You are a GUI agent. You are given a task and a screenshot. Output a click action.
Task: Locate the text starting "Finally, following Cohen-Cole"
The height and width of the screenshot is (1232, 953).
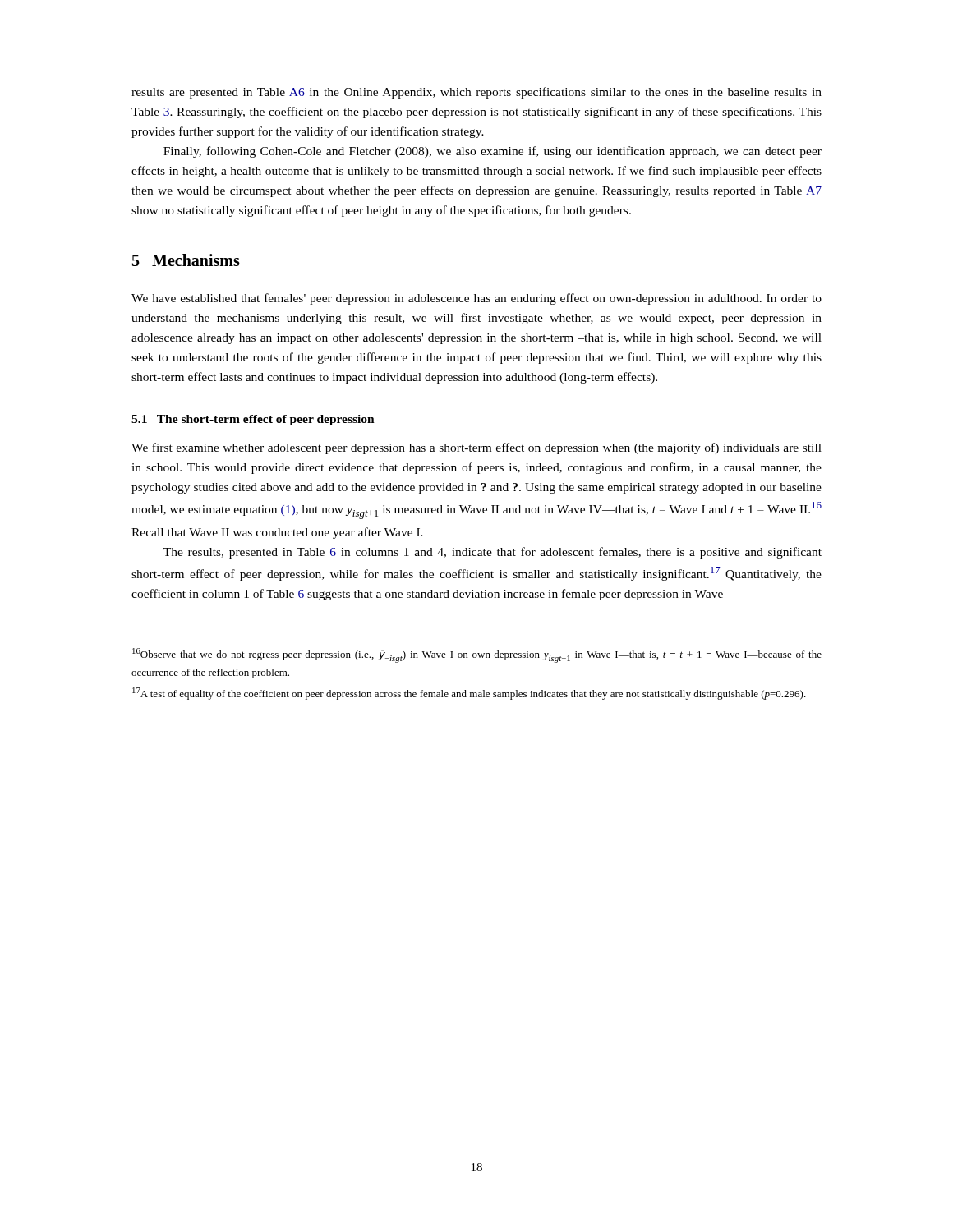click(476, 181)
